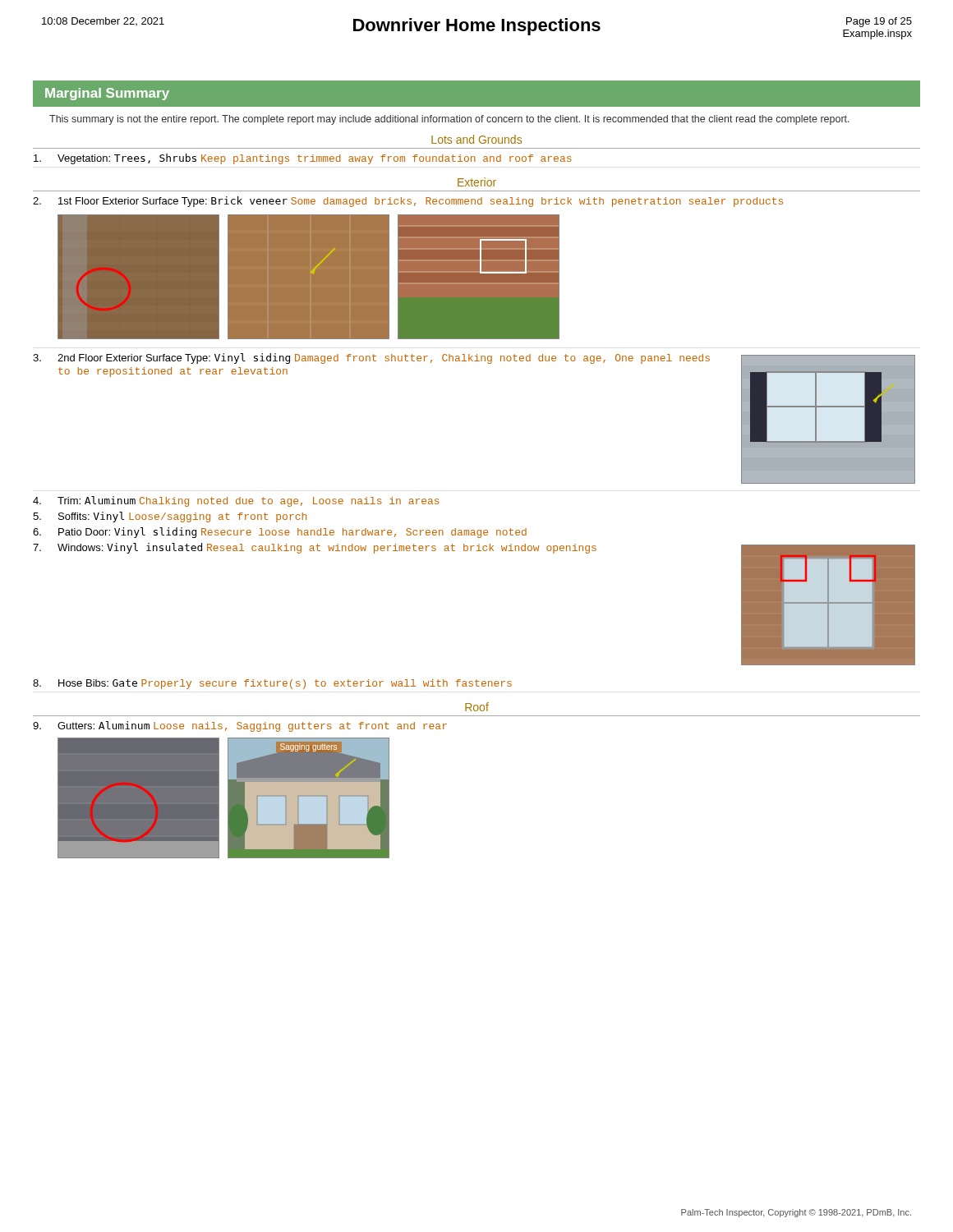The image size is (953, 1232).
Task: Point to the block beginning "2. 1st Floor Exterior Surface Type: Brick"
Action: (x=476, y=267)
